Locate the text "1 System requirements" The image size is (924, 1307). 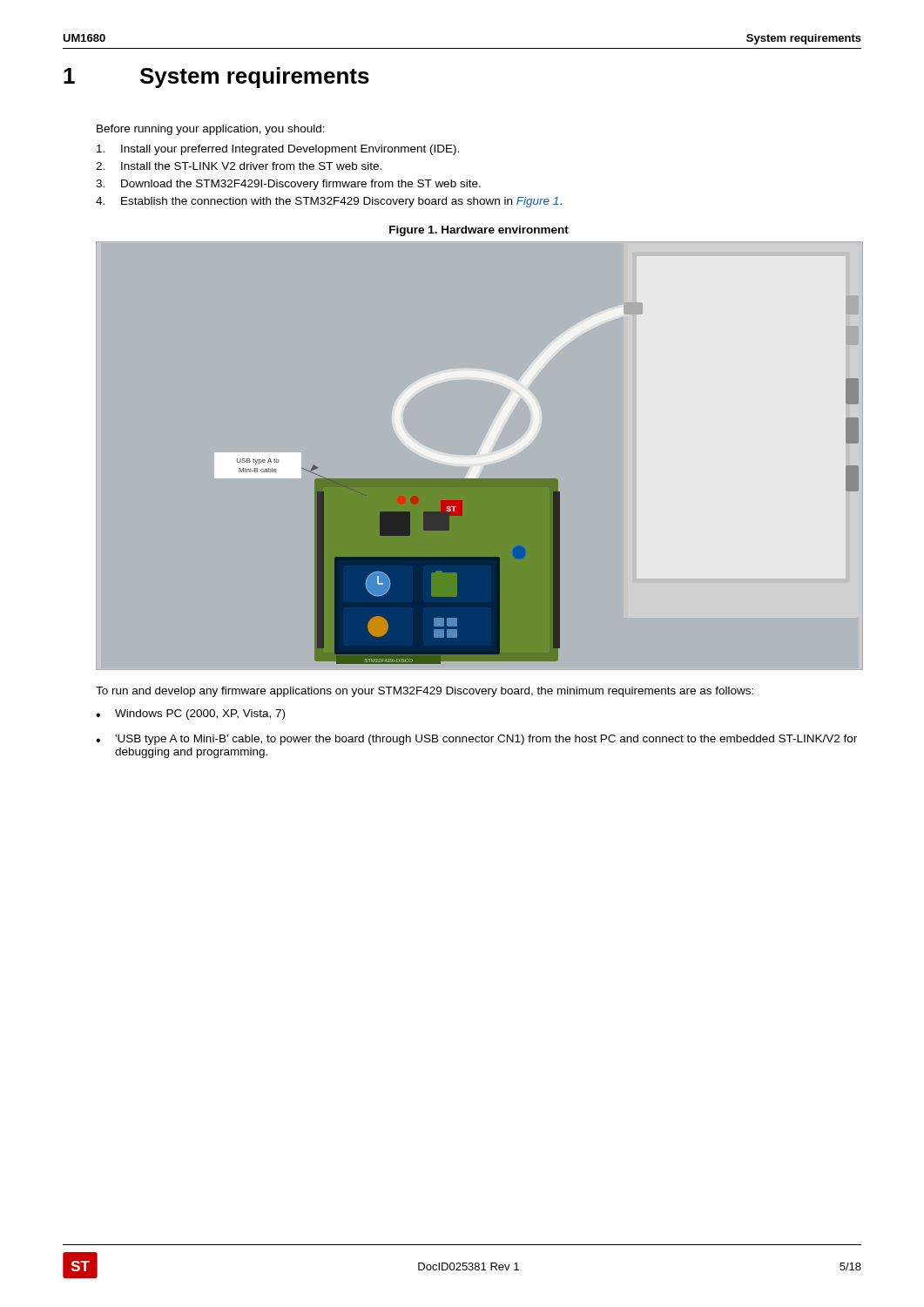(x=216, y=76)
